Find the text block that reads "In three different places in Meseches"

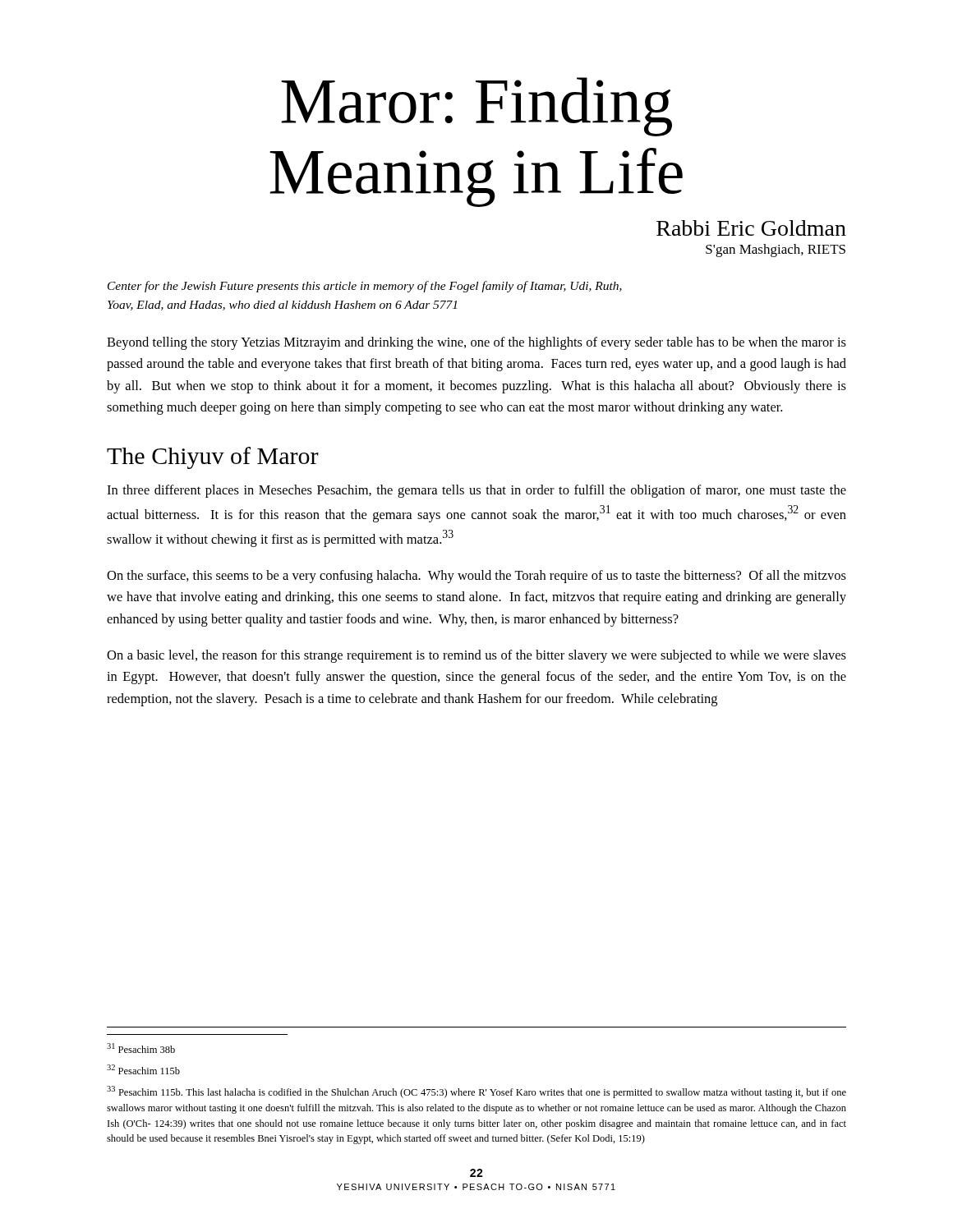tap(476, 514)
